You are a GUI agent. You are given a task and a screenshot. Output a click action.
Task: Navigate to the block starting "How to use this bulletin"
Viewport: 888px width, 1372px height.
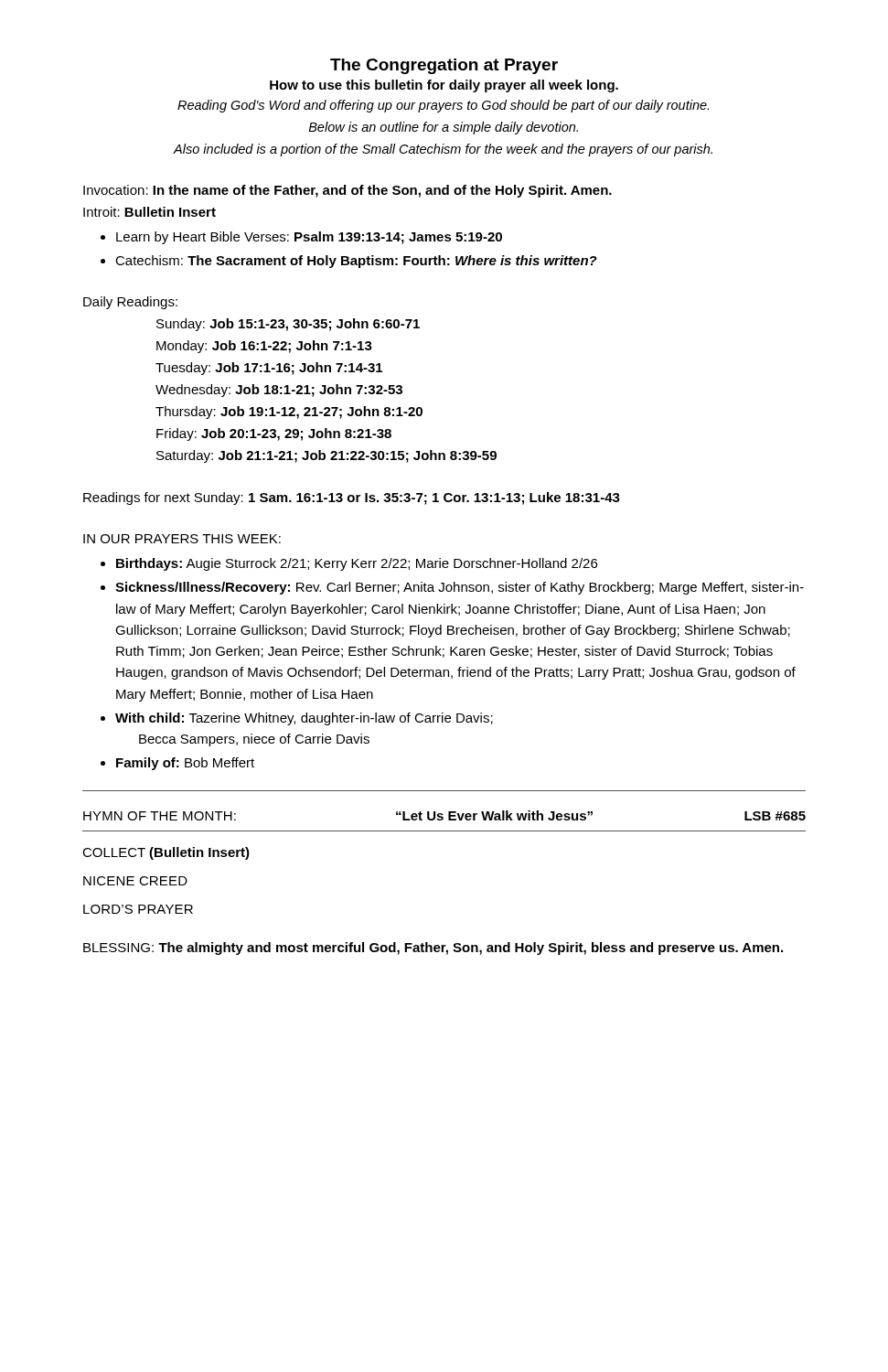(x=444, y=85)
